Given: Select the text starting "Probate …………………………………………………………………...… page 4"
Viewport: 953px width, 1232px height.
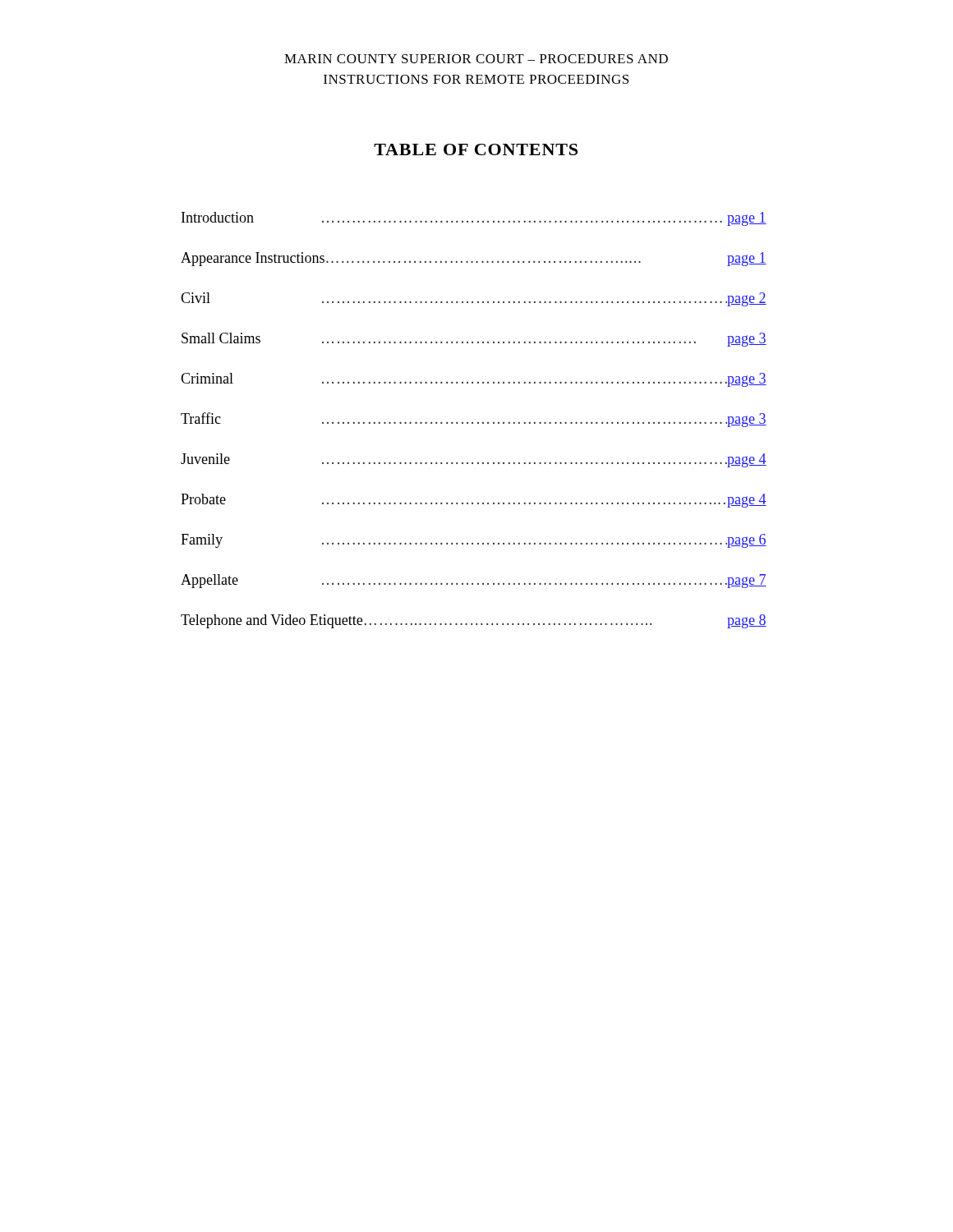Looking at the screenshot, I should click(x=476, y=500).
